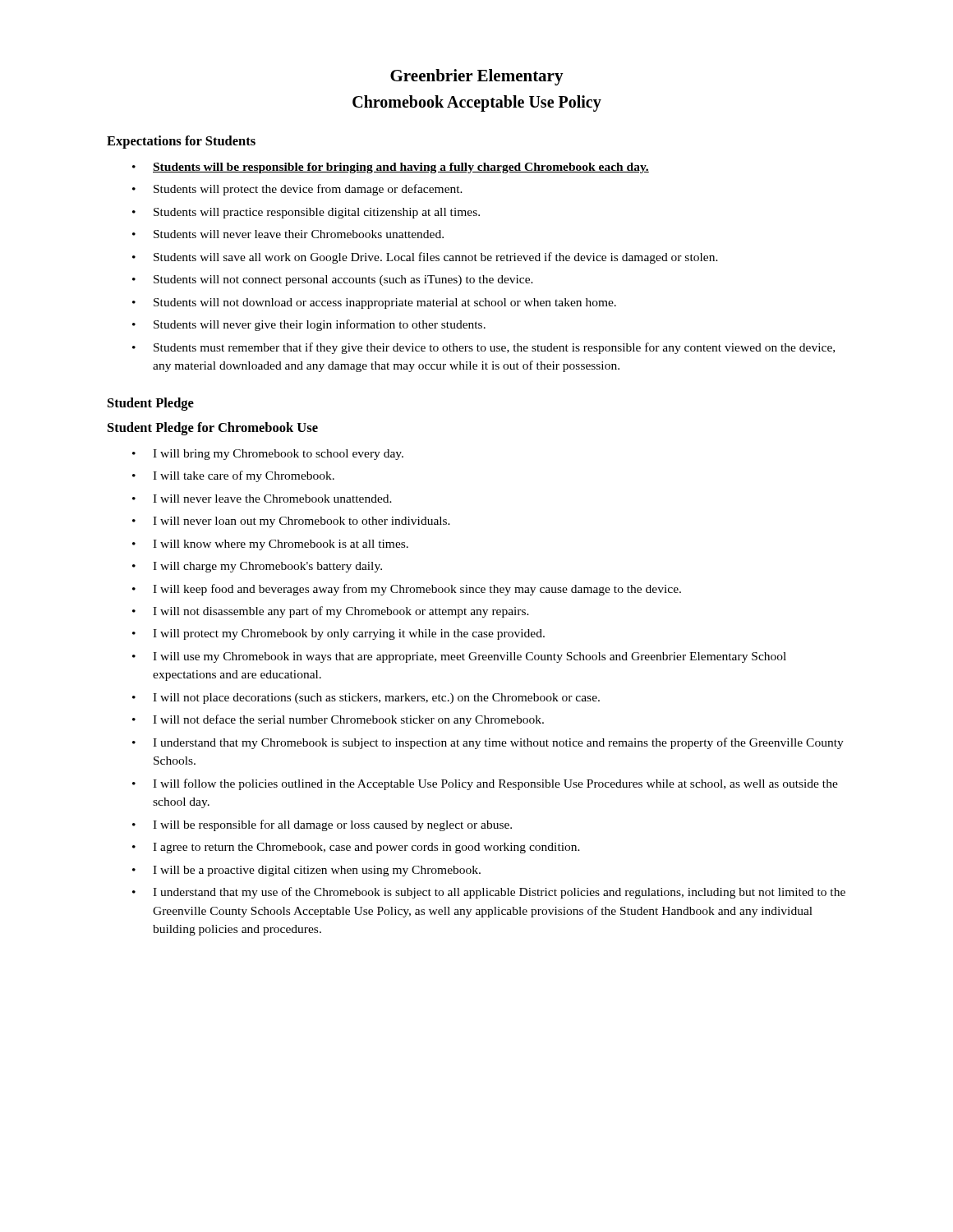The height and width of the screenshot is (1232, 953).
Task: Select the block starting "Greenbrier Elementary"
Action: click(476, 76)
